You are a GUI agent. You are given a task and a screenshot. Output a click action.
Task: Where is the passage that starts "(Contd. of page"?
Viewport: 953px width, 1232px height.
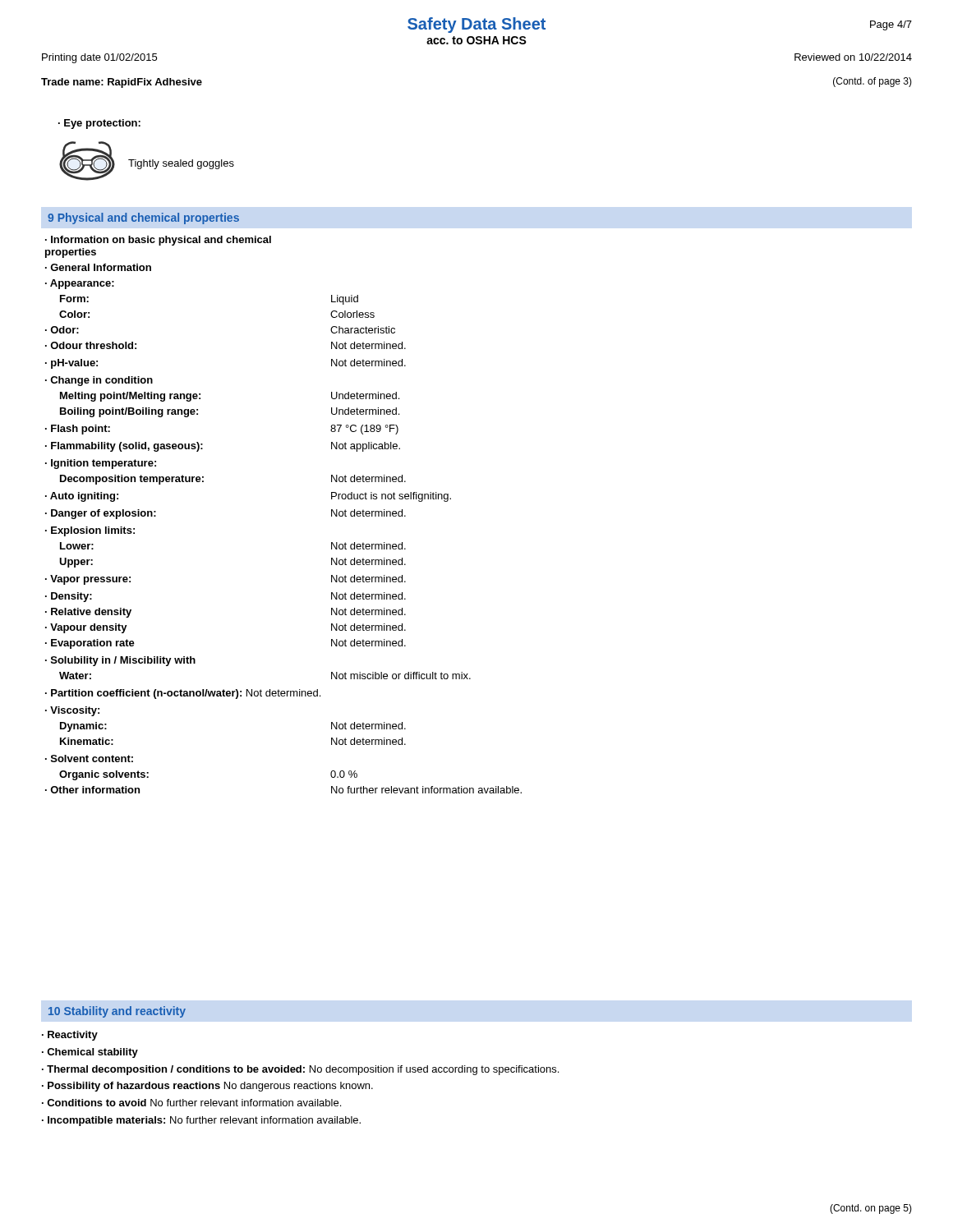[872, 81]
